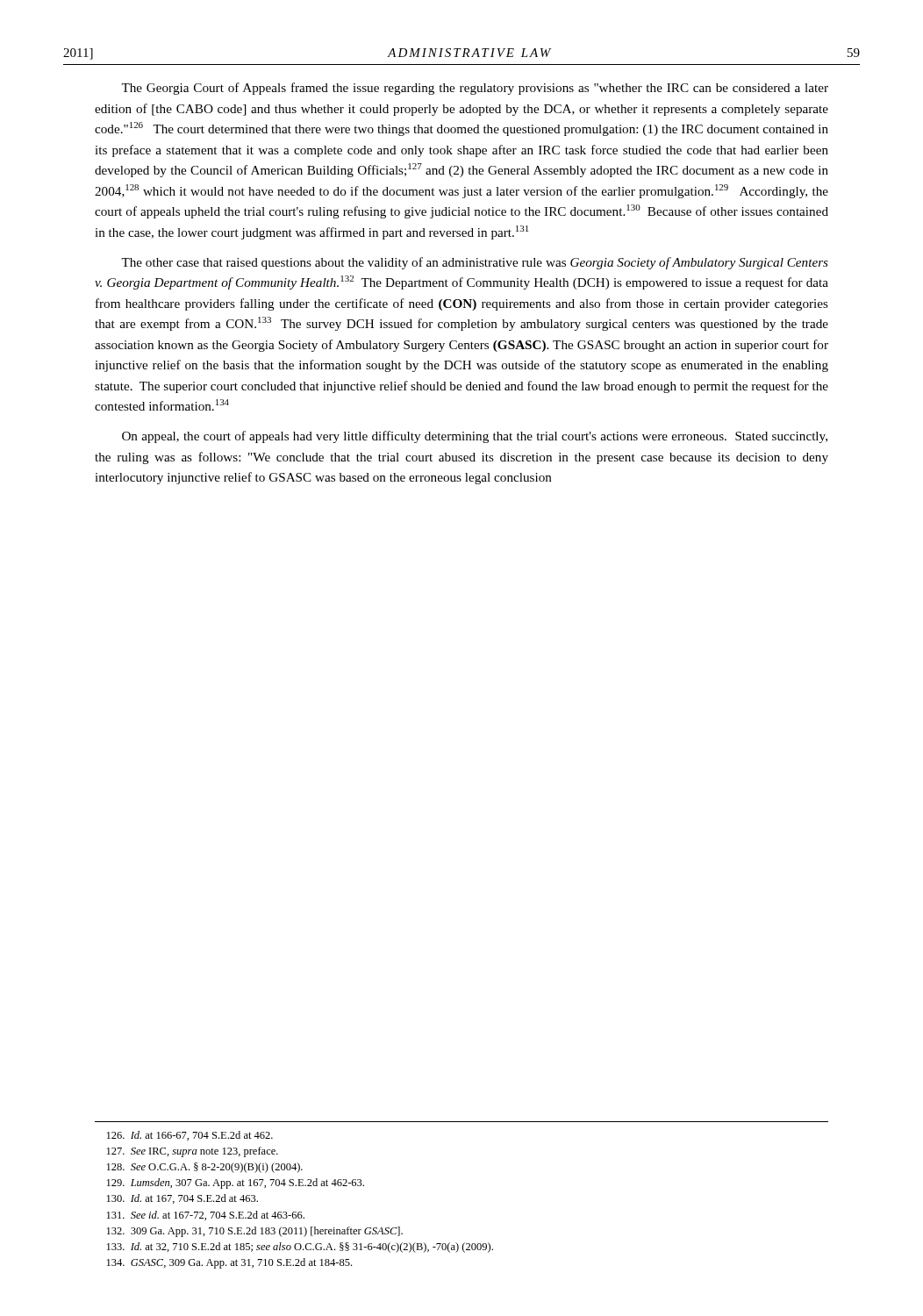Point to the block starting "Lumsden, 307 Ga."
923x1316 pixels.
click(230, 1183)
